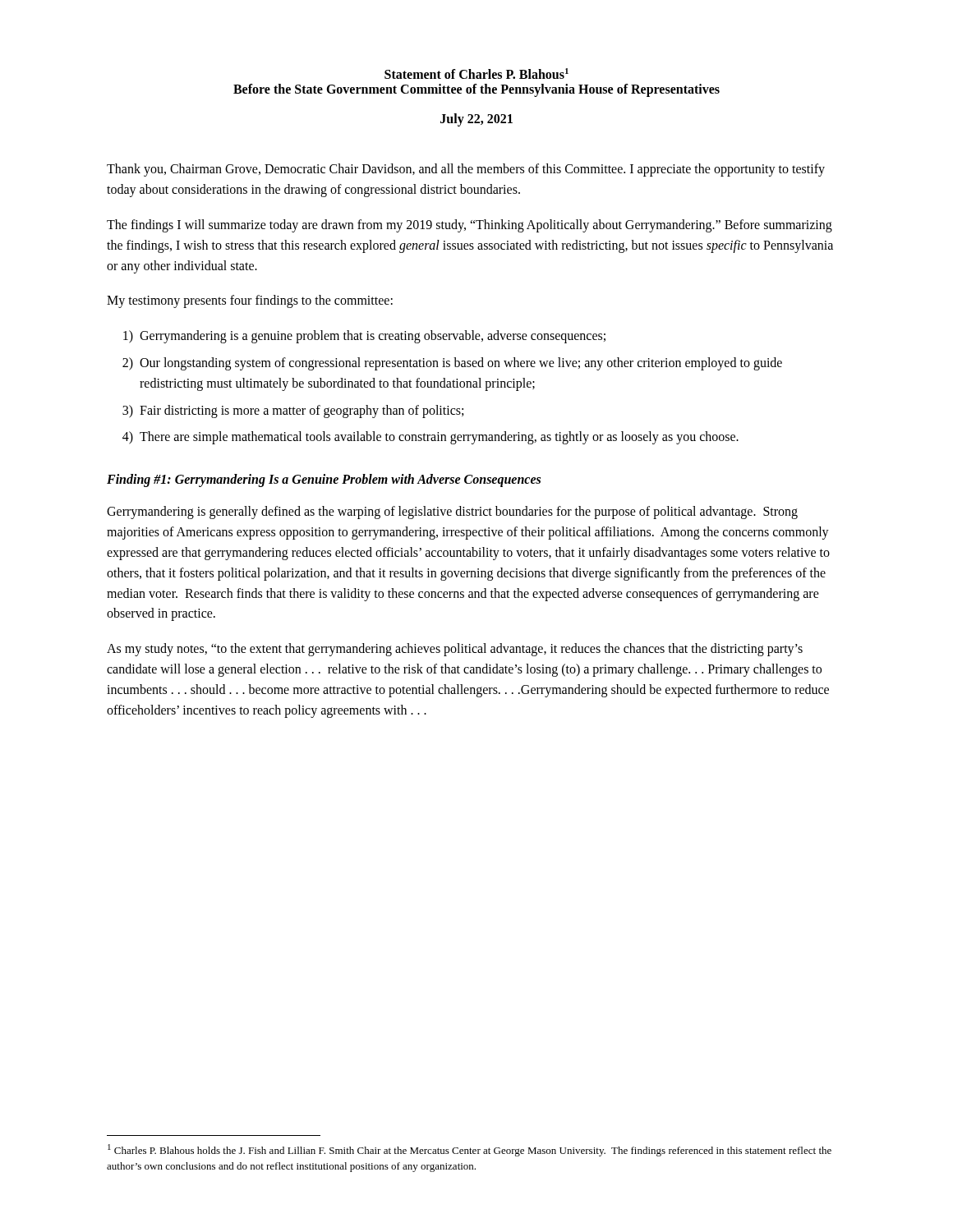The width and height of the screenshot is (953, 1232).
Task: Select the text block that reads "As my study"
Action: click(x=468, y=679)
